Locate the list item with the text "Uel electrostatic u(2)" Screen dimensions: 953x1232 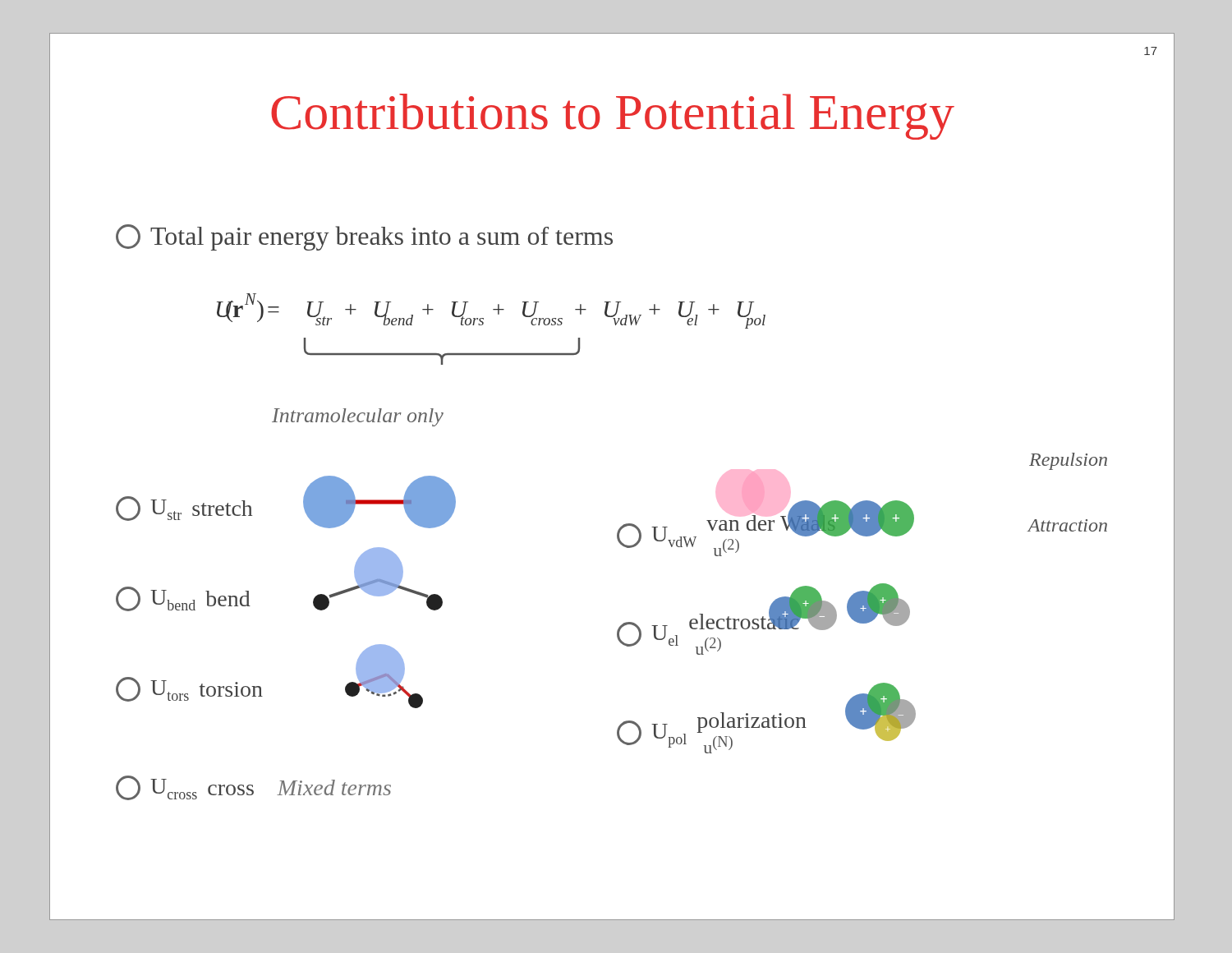tap(708, 634)
